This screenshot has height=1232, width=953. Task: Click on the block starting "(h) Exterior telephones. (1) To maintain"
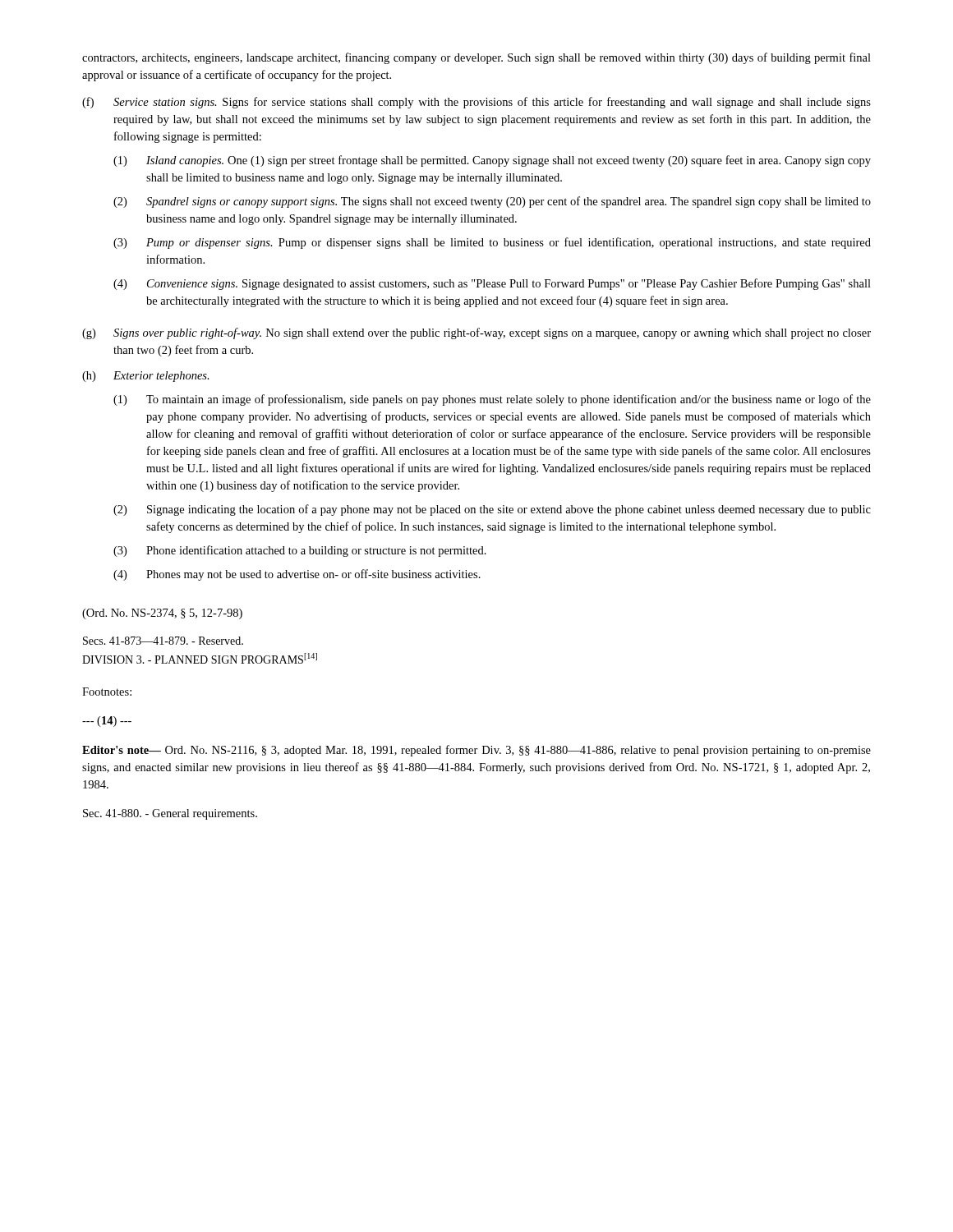tap(476, 479)
